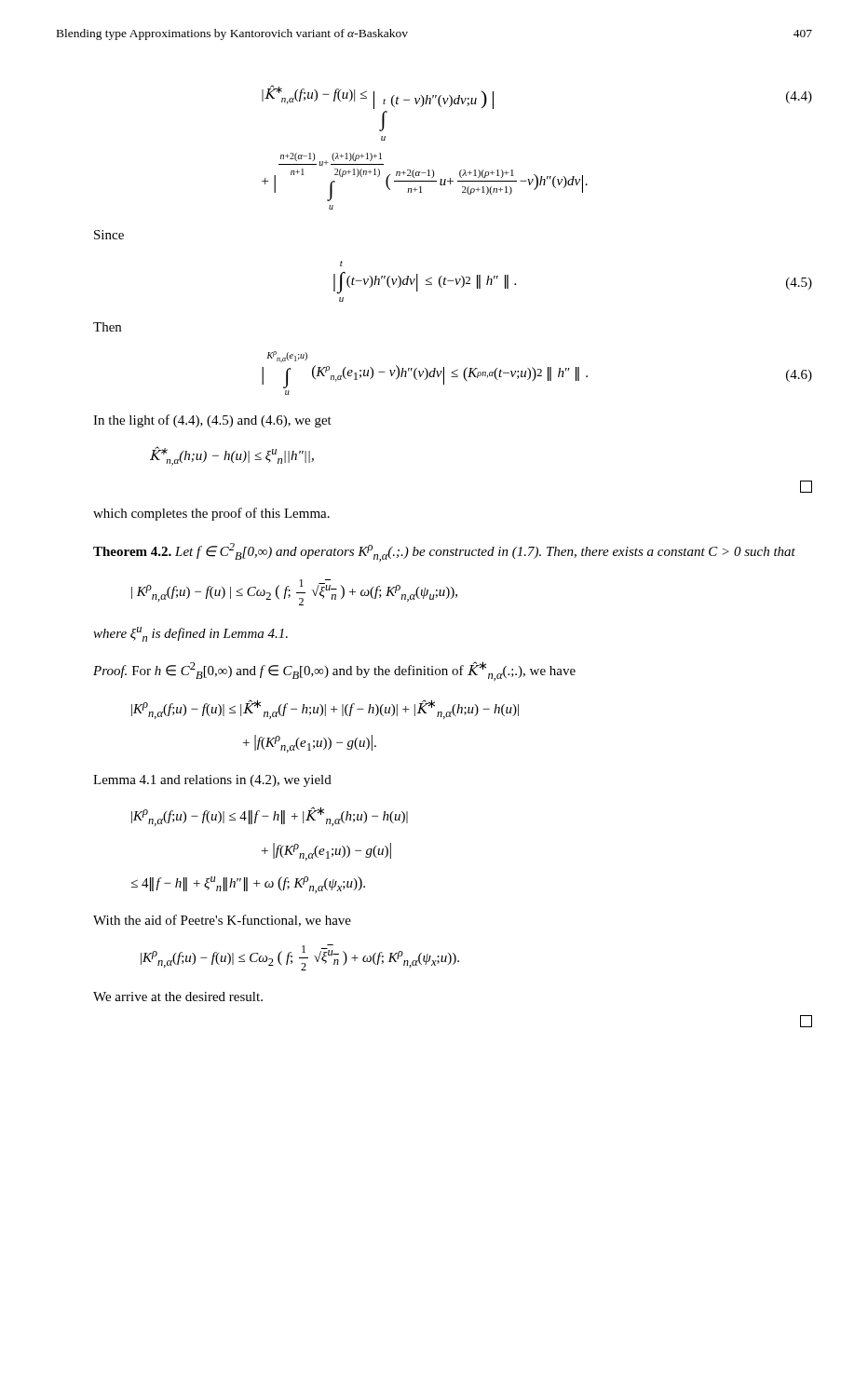Find the formula with the text "|Kρn,α(f;u) − f(u)| ≤ Cω2 ("
868x1397 pixels.
300,958
